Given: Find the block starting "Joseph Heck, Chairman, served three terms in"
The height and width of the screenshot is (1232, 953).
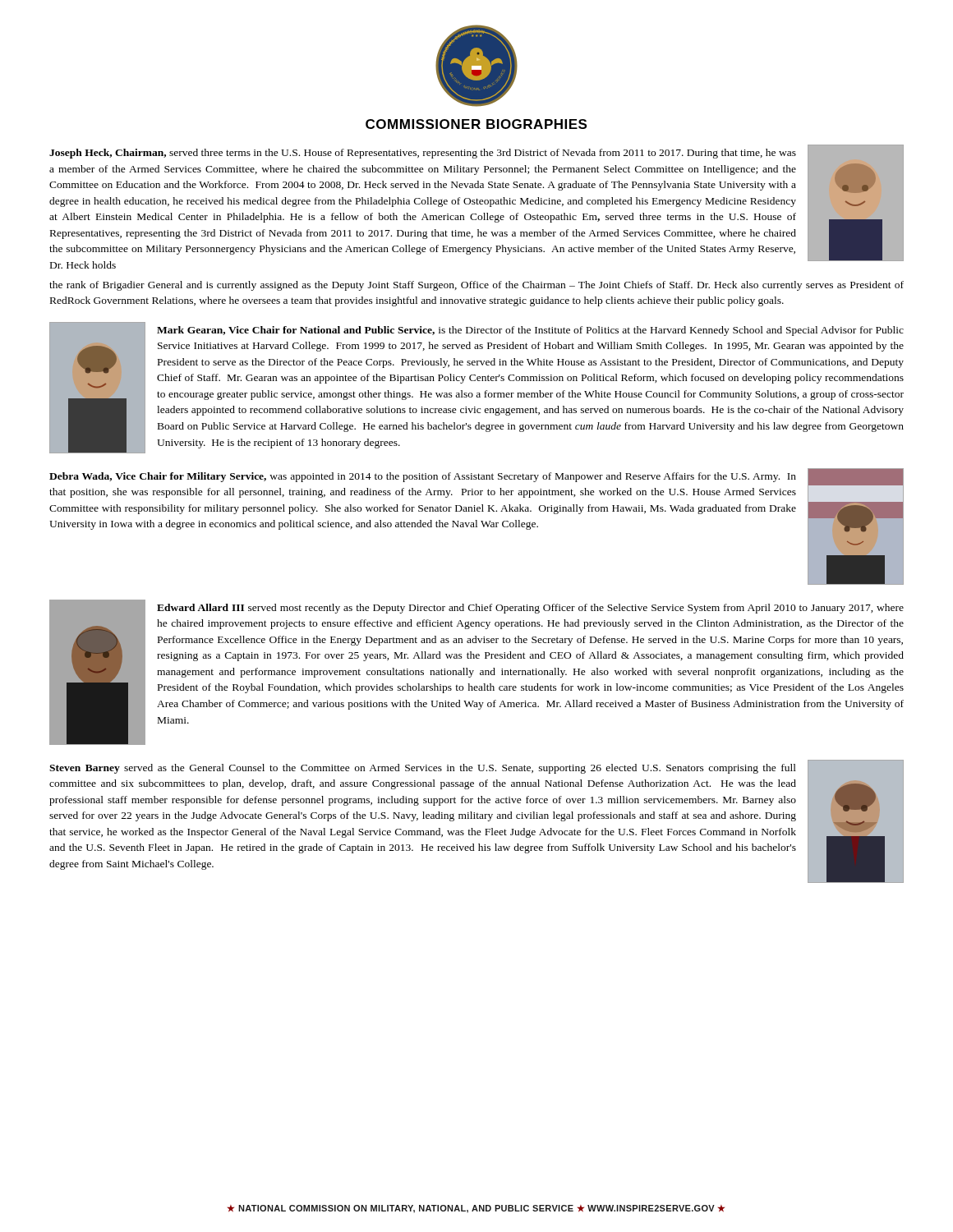Looking at the screenshot, I should pos(476,227).
